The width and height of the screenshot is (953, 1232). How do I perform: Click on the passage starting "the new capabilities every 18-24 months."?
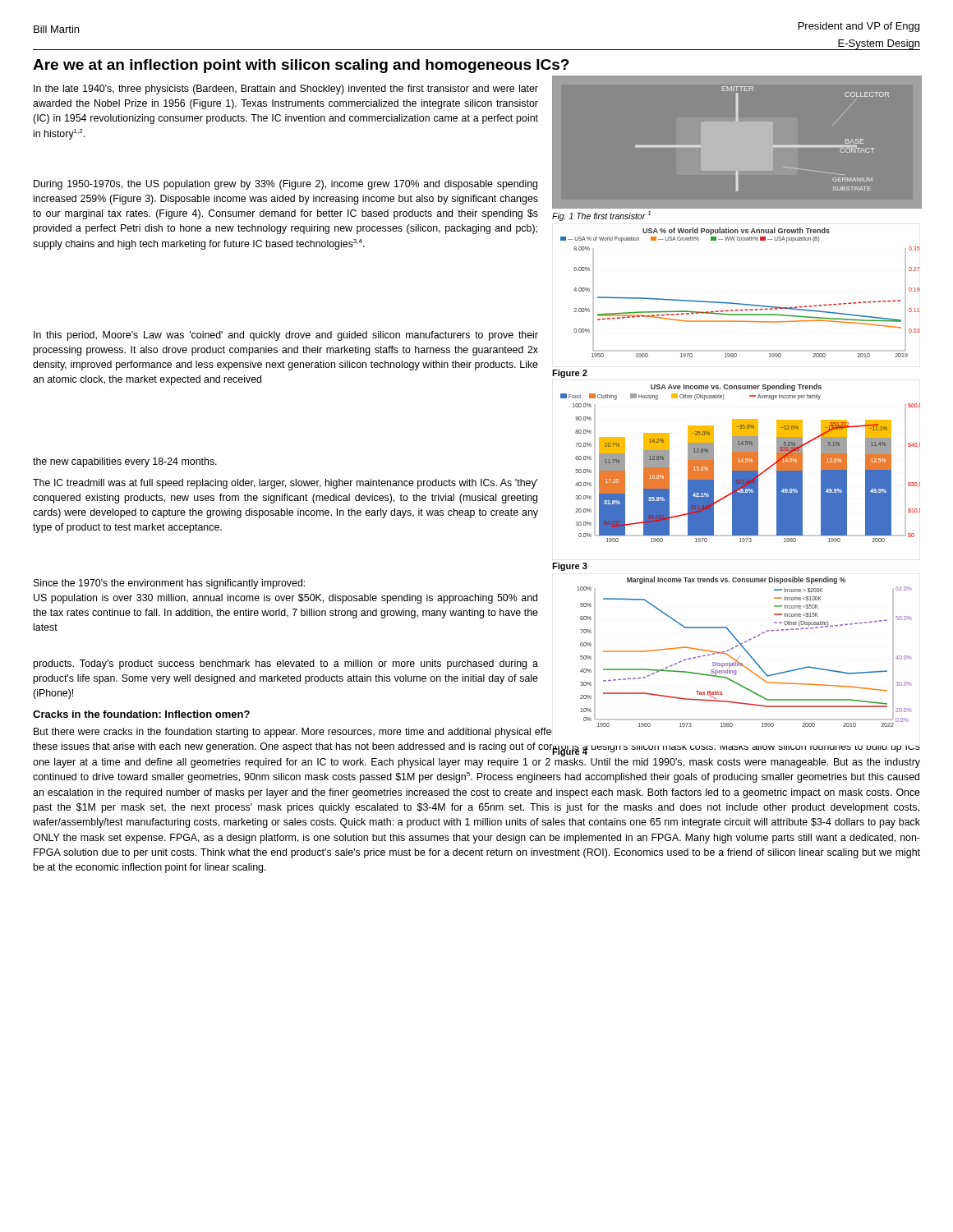pos(125,462)
